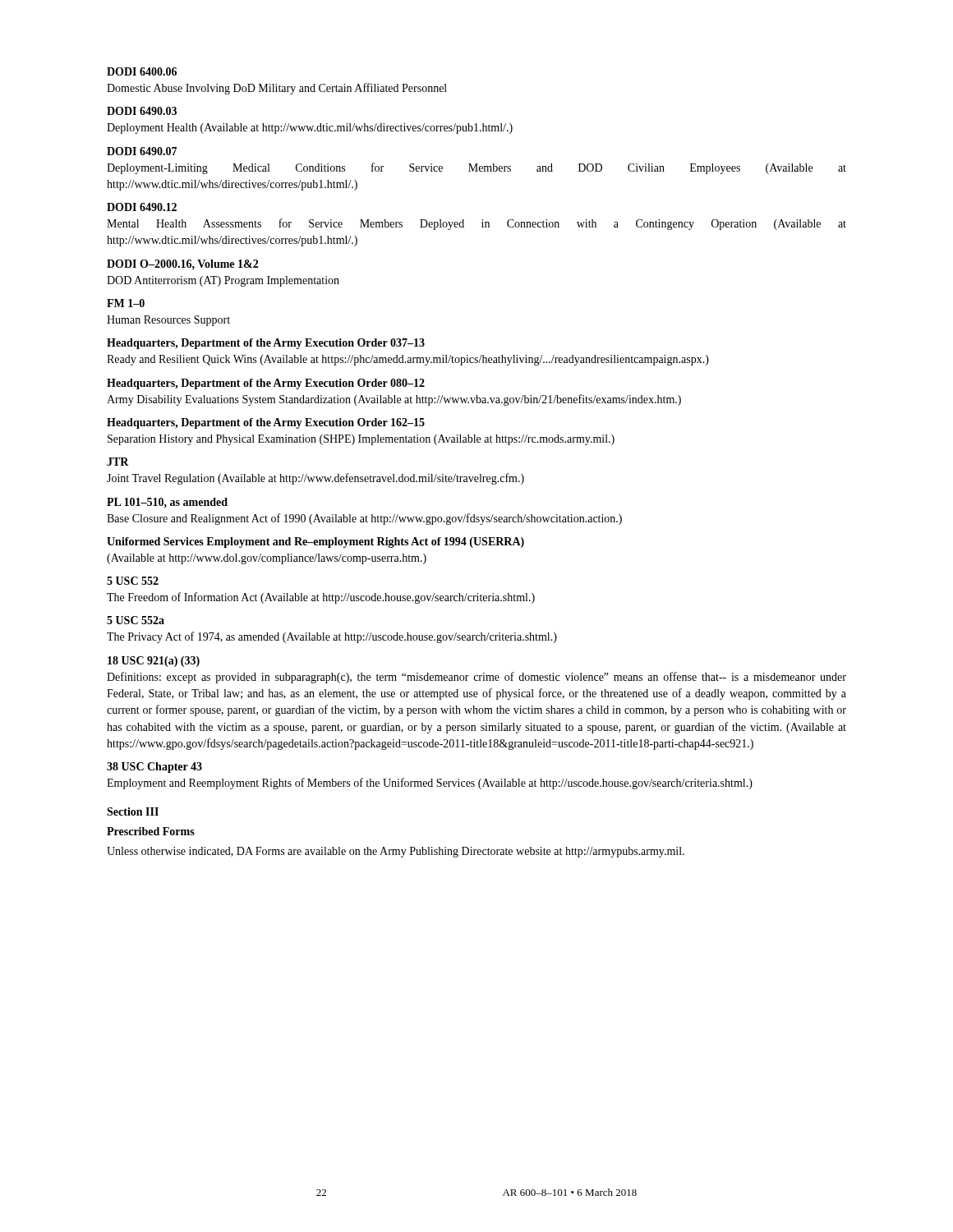This screenshot has width=953, height=1232.
Task: Where is the section header that starts "DODI O–2000.16, Volume"?
Action: pyautogui.click(x=183, y=264)
